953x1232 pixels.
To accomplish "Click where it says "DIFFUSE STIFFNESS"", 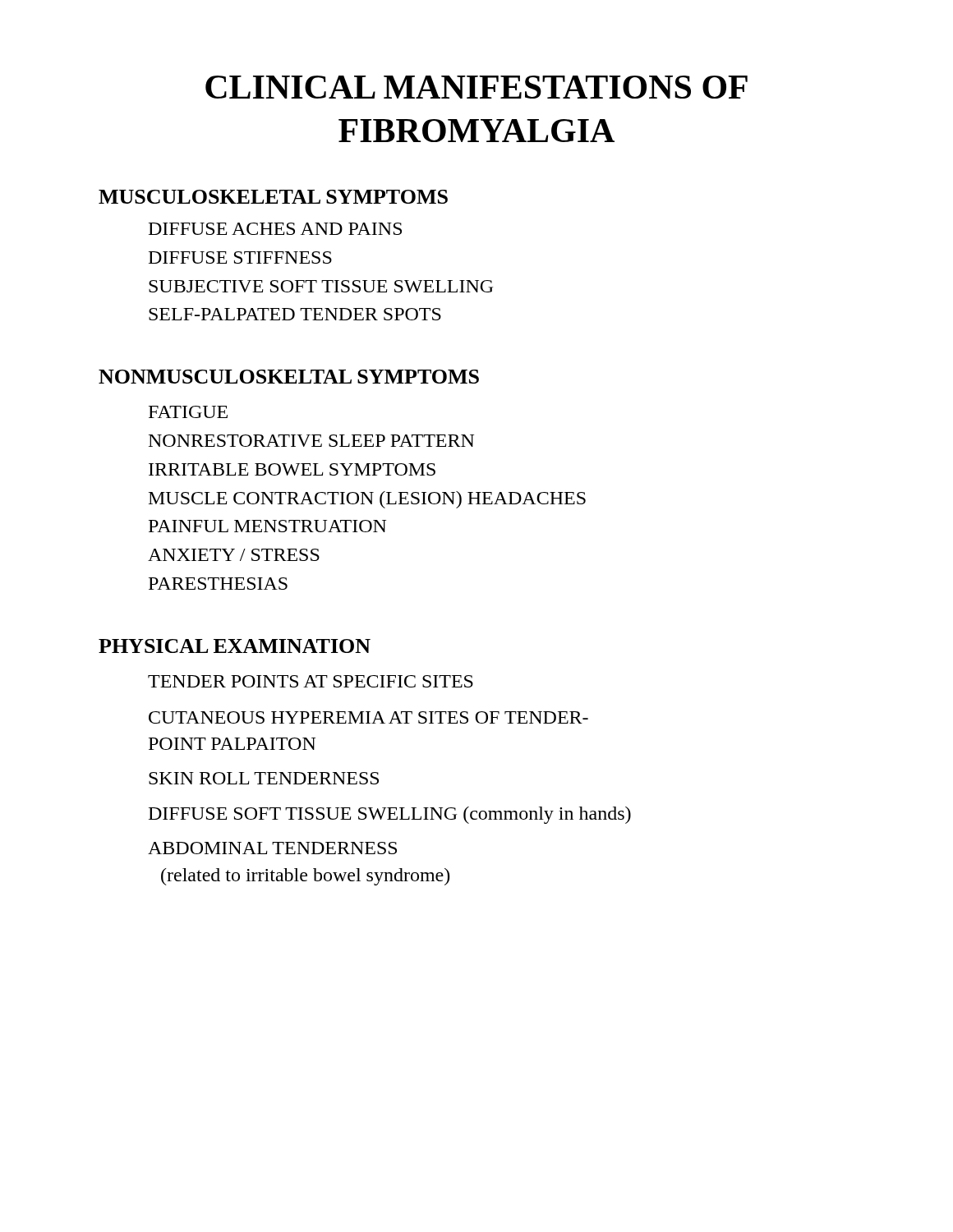I will [x=240, y=257].
